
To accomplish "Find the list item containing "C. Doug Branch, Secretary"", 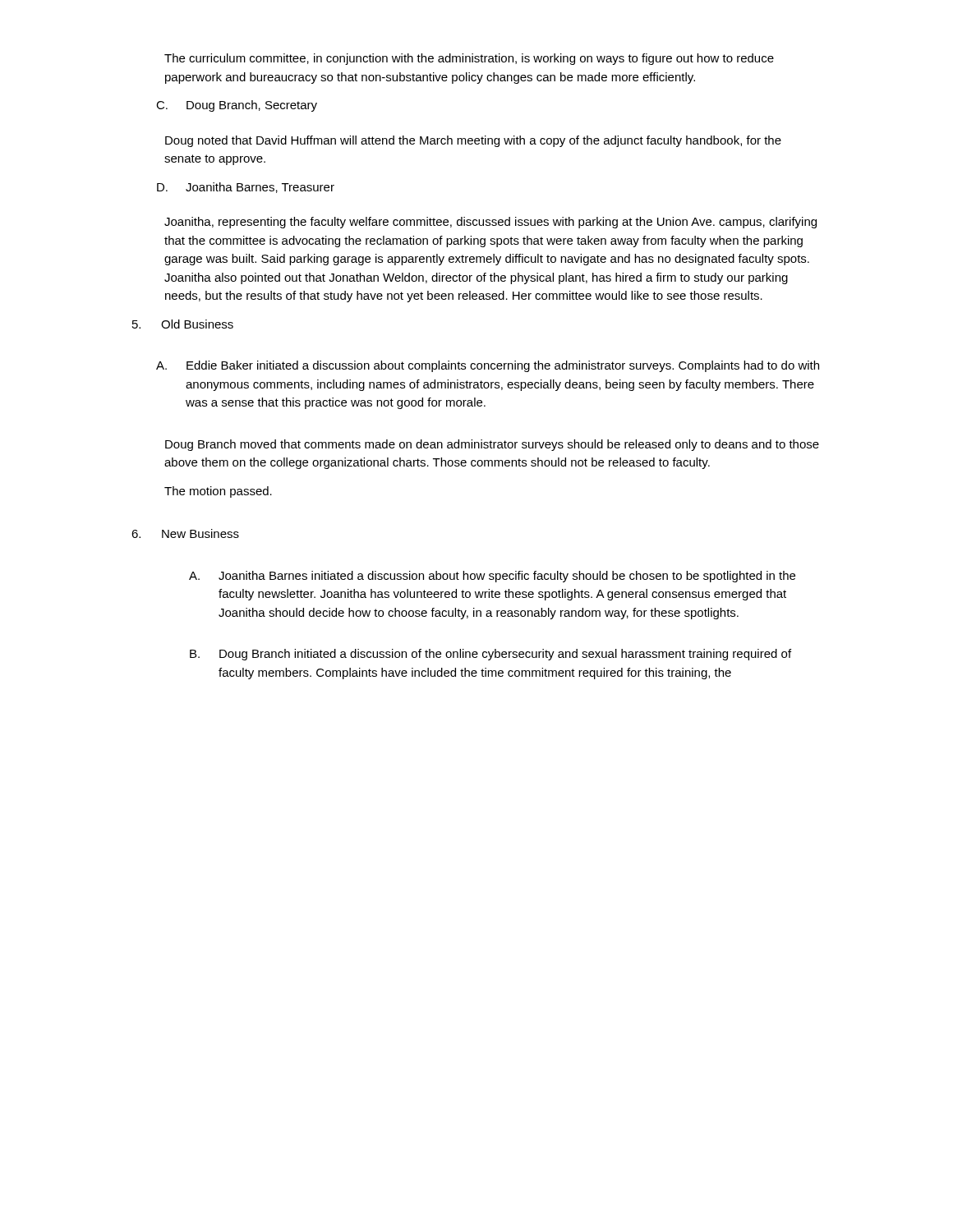I will (237, 106).
